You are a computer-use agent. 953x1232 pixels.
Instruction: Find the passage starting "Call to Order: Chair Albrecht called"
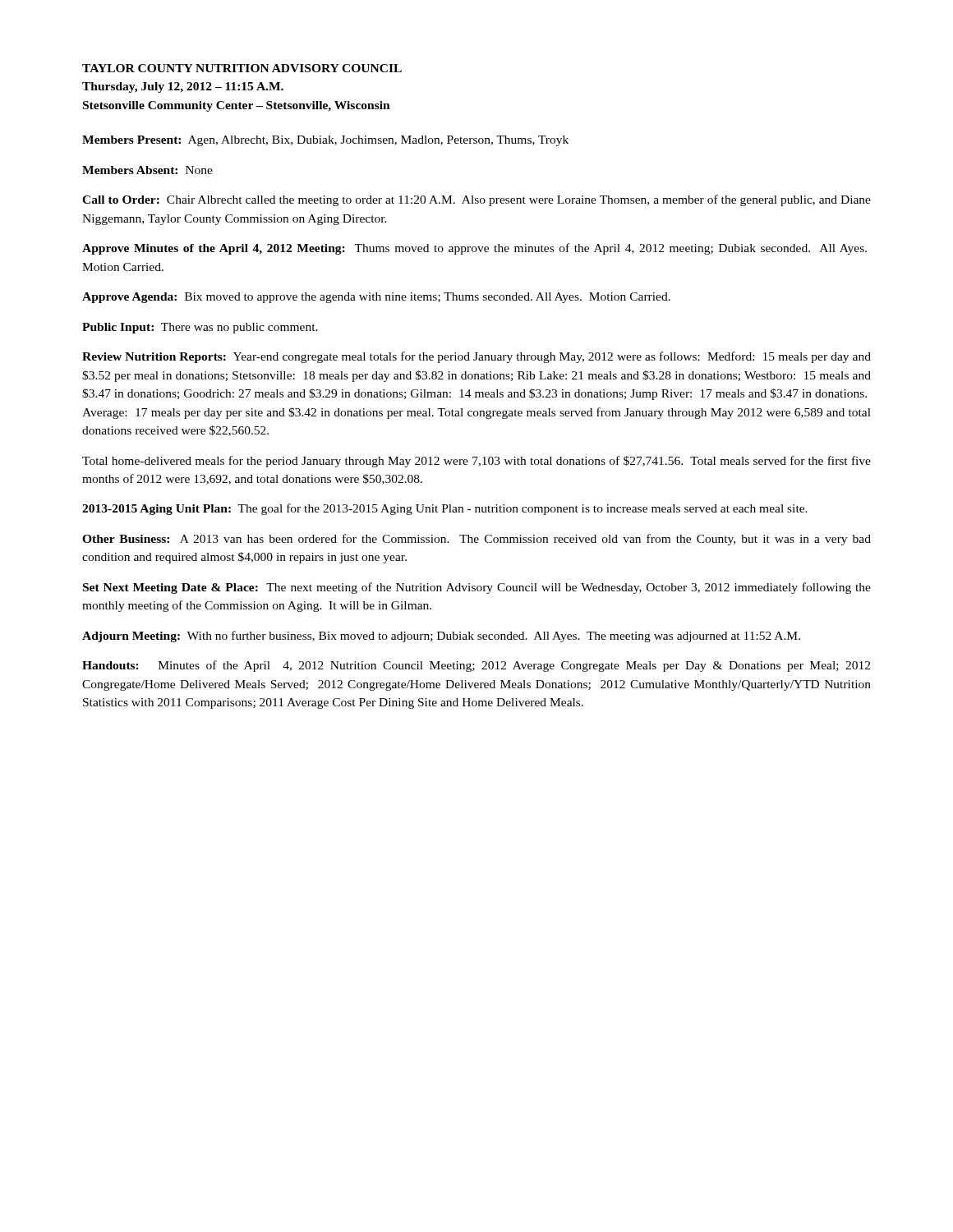tap(476, 209)
